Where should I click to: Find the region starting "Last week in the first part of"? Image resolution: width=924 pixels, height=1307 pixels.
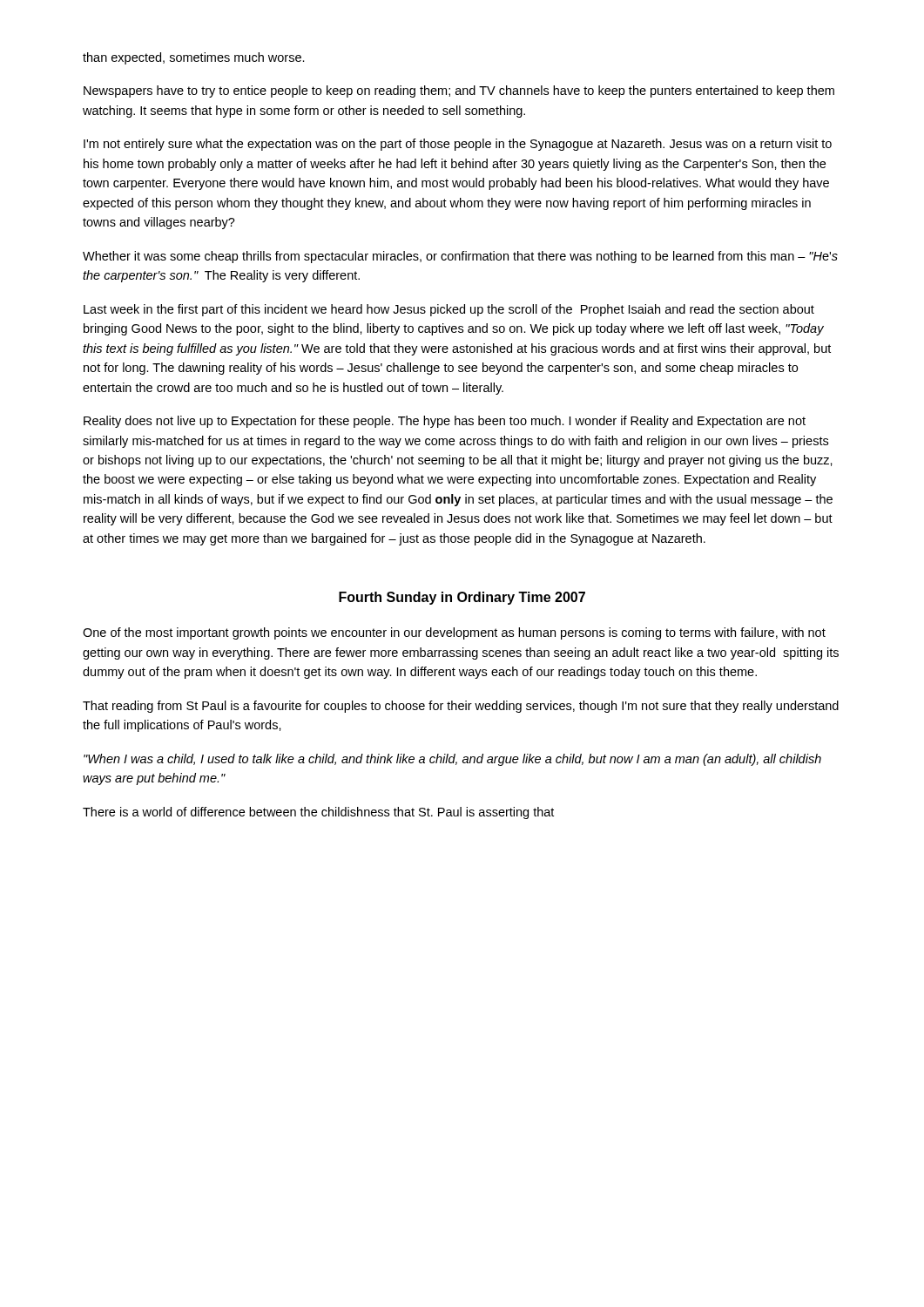click(x=457, y=348)
